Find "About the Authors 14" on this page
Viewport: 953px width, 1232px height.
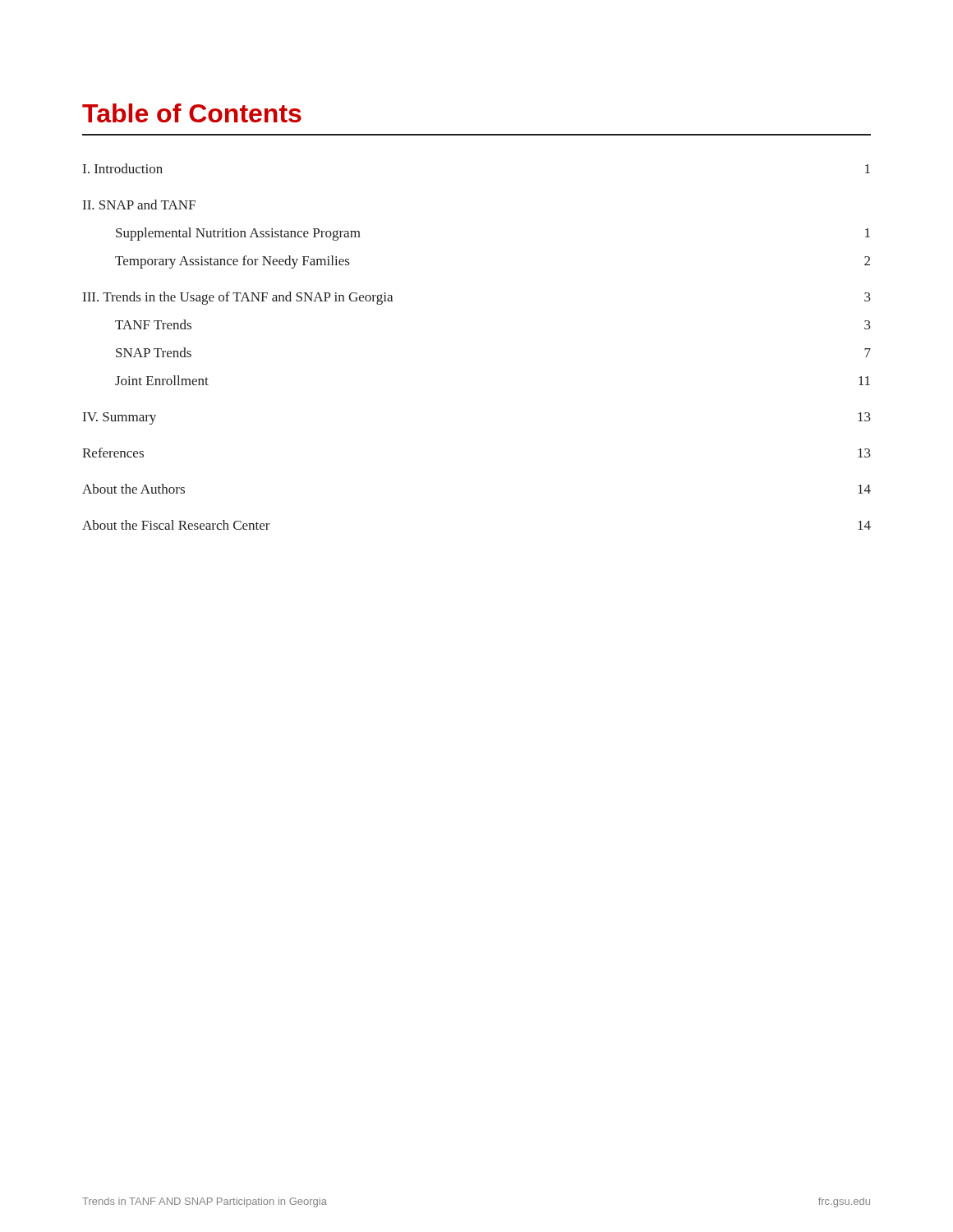[129, 488]
